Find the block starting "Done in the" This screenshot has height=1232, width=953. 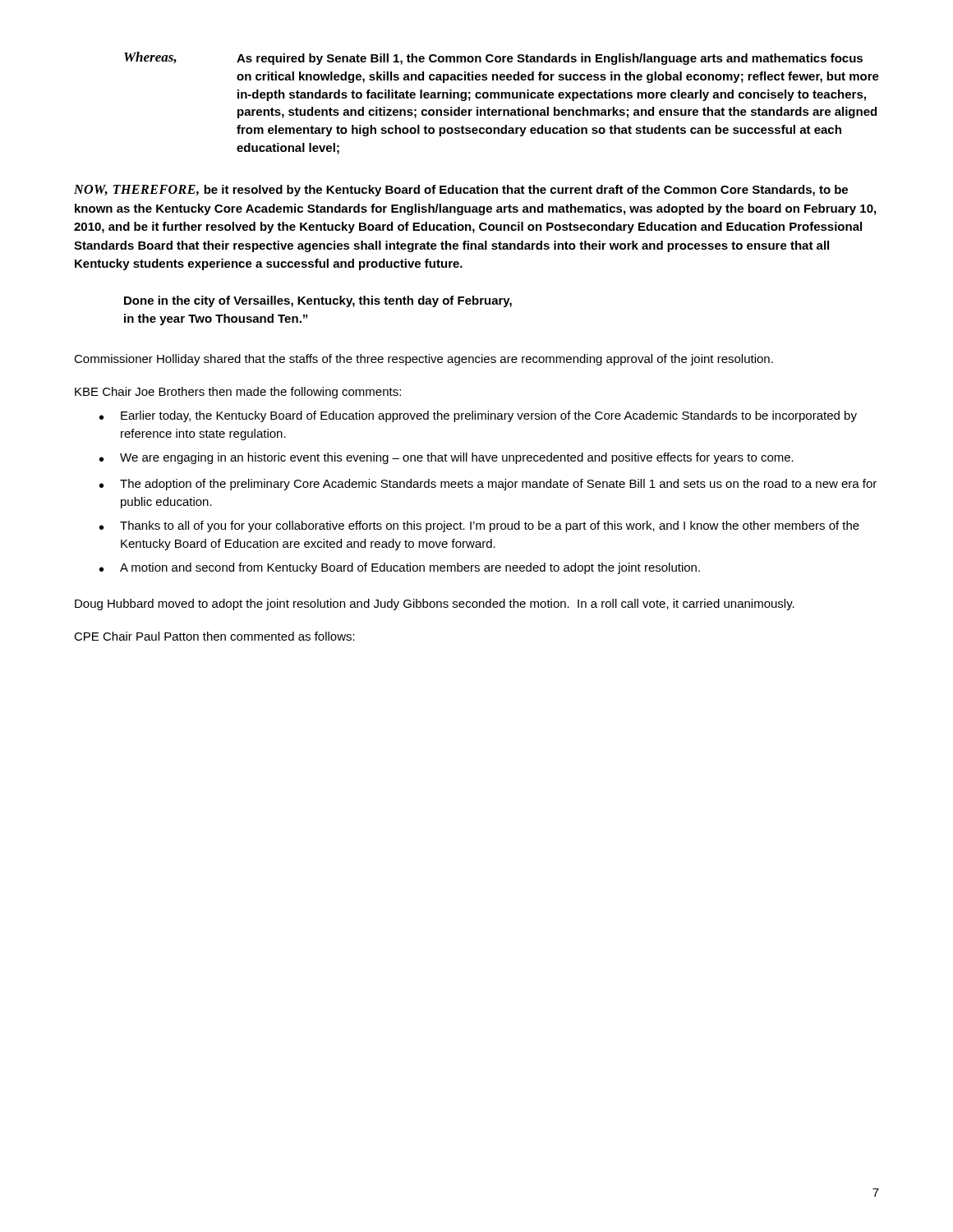click(318, 309)
